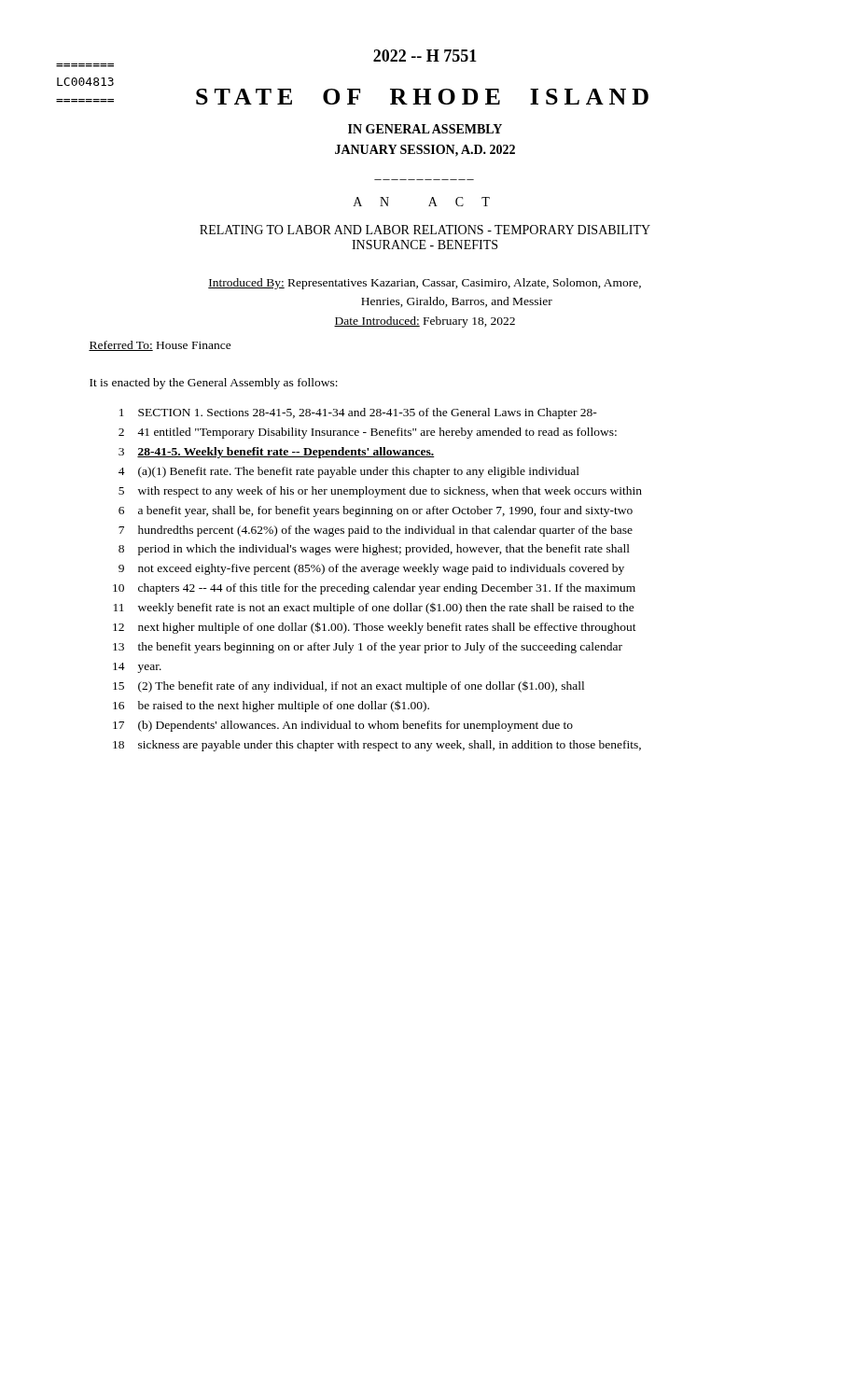Click on the text starting "17 (b) Dependents' allowances. An individual to"
The height and width of the screenshot is (1400, 850).
coord(425,725)
